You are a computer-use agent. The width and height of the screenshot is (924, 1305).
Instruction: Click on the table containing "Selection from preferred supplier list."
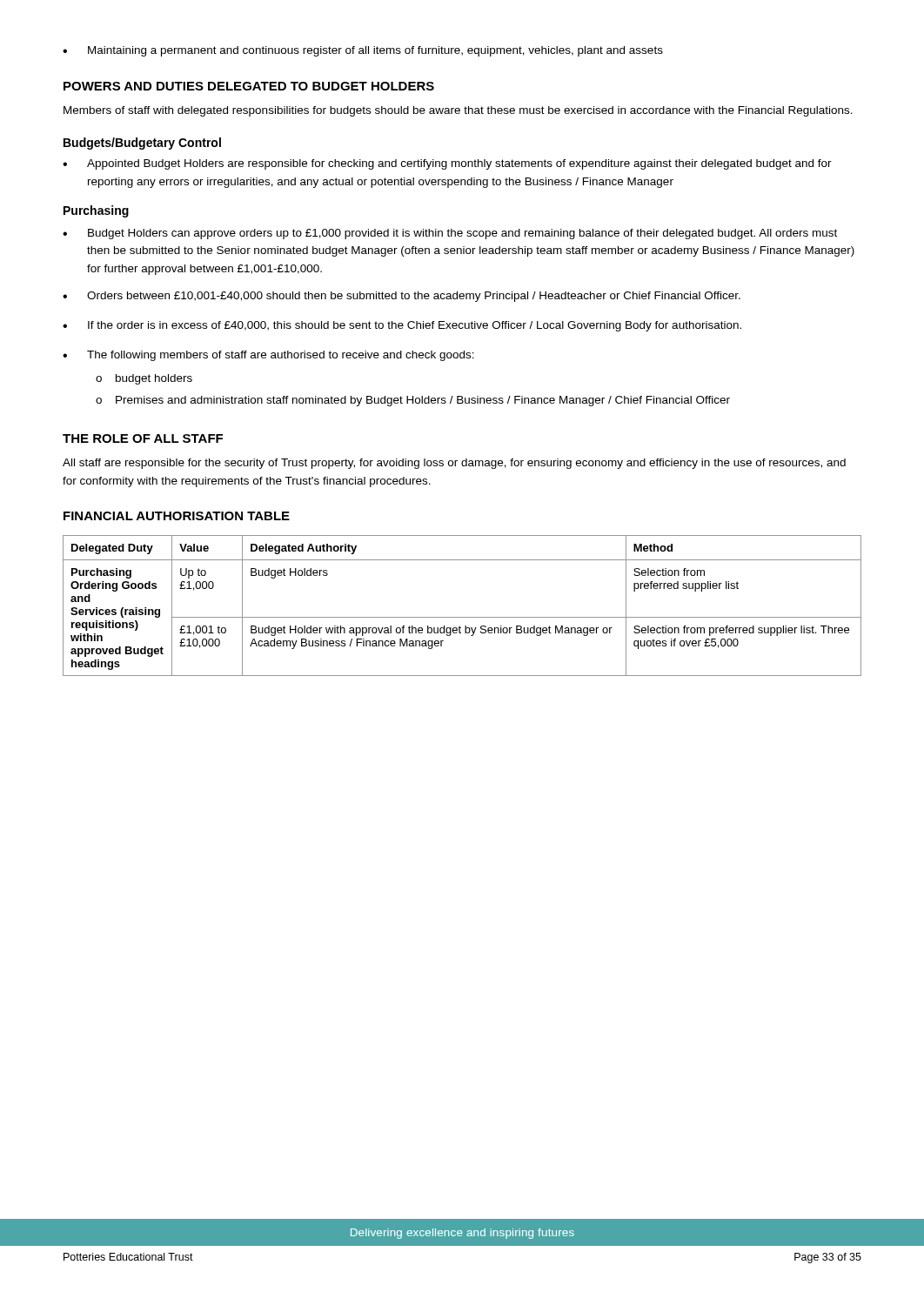pos(462,605)
